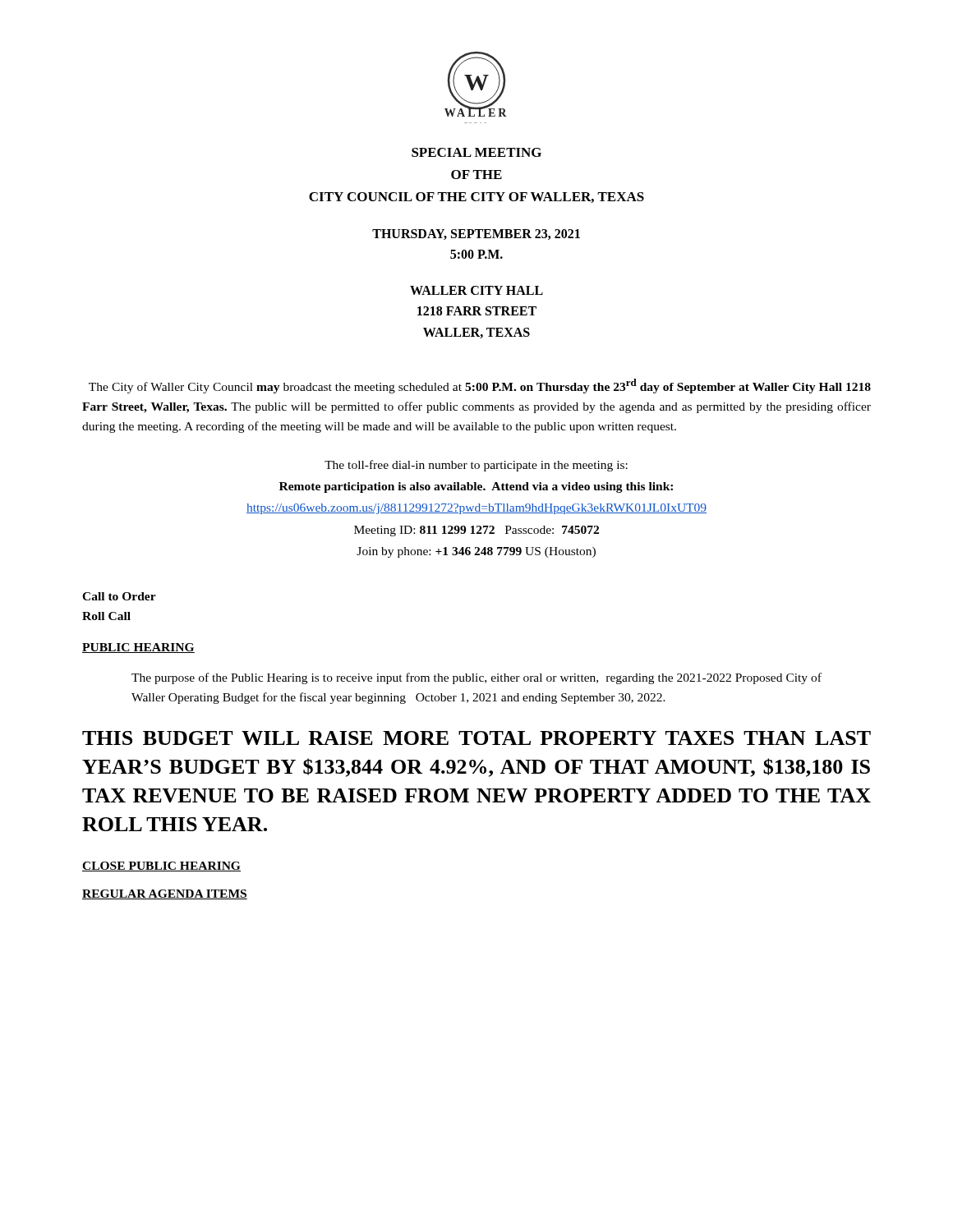Viewport: 953px width, 1232px height.
Task: Locate the block of text that opens with "Call to Order Roll"
Action: point(119,606)
